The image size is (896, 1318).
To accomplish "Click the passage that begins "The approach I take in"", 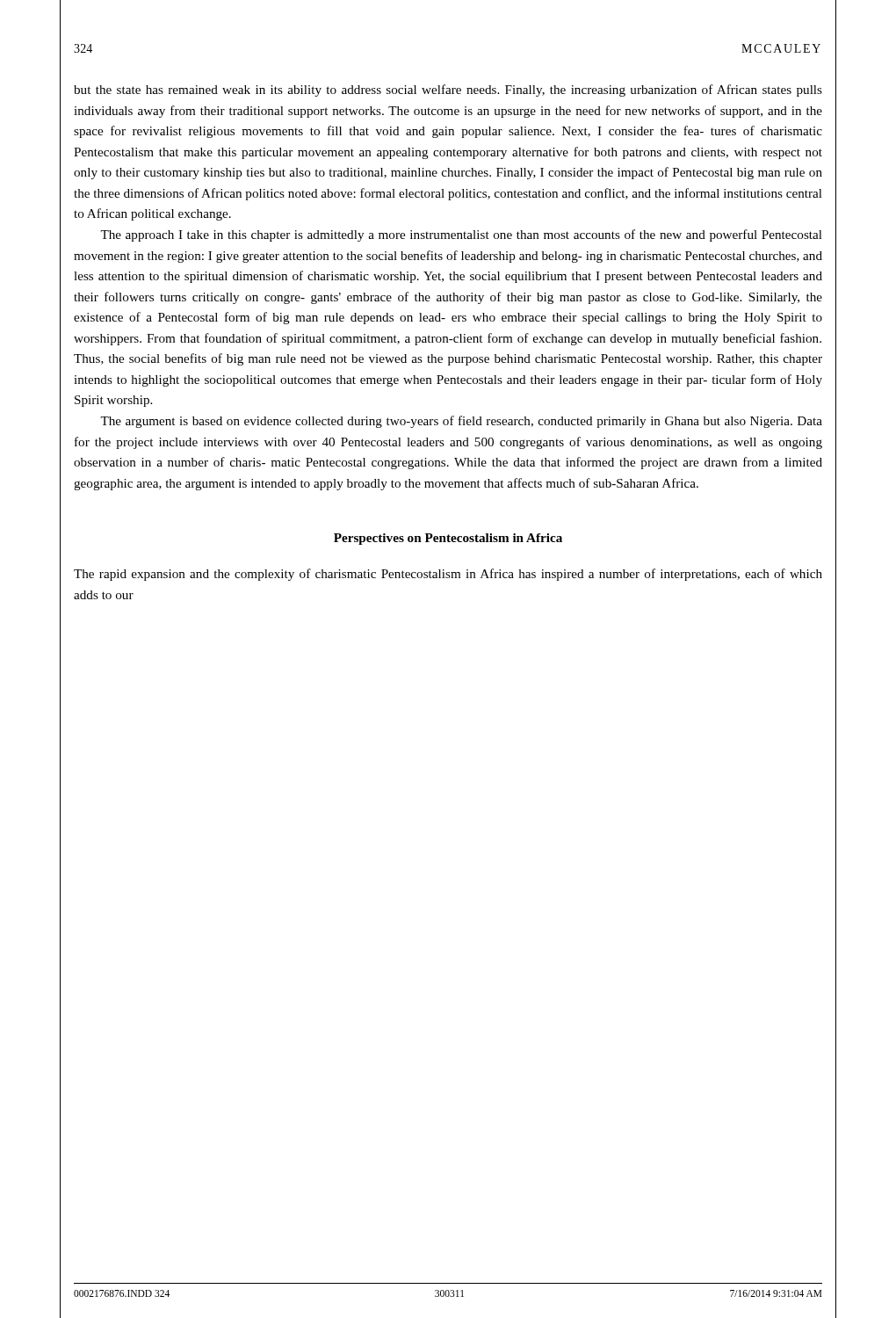I will pos(448,317).
